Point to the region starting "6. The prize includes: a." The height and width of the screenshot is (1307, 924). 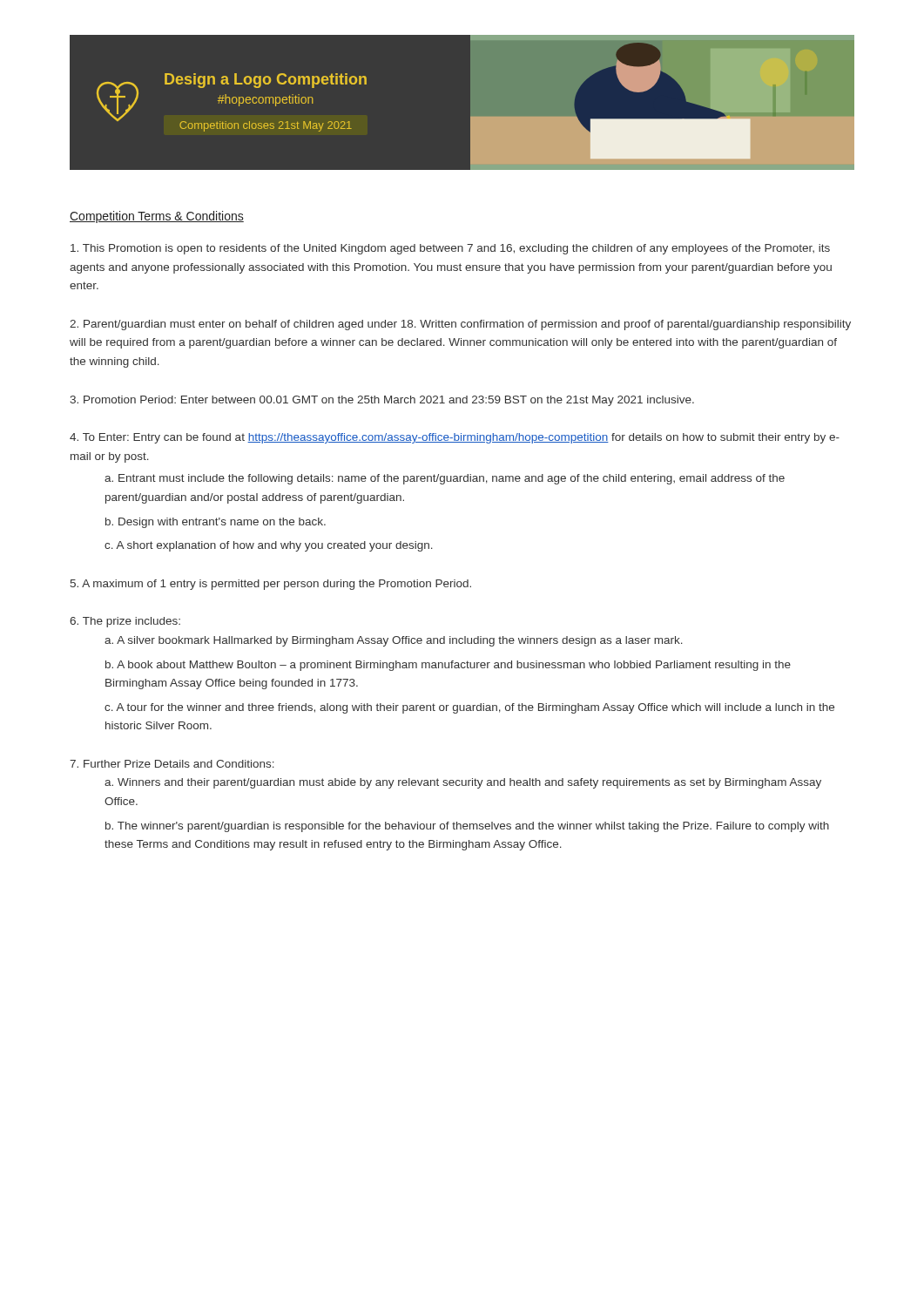[462, 674]
